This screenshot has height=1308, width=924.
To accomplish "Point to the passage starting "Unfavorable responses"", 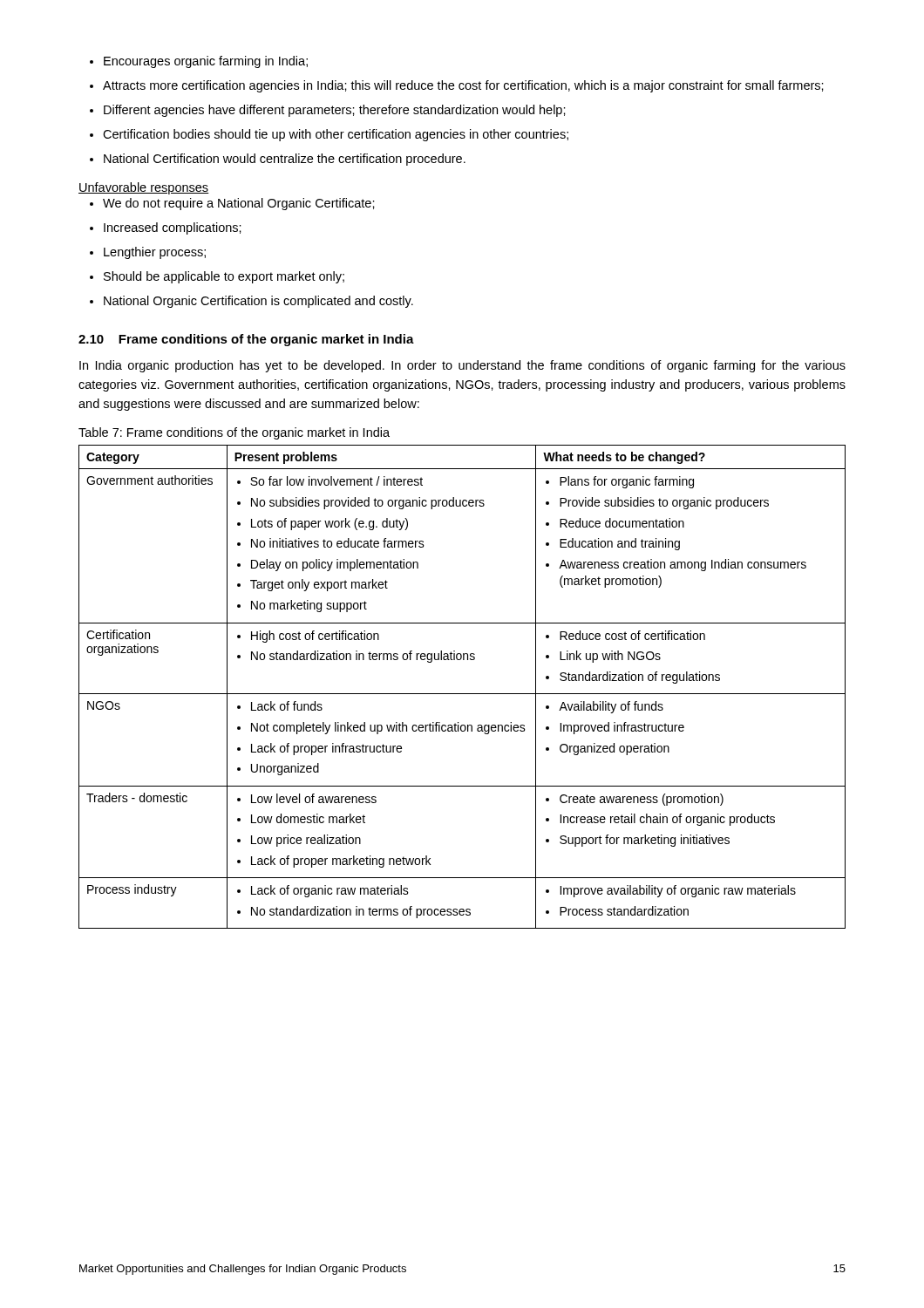I will click(143, 188).
